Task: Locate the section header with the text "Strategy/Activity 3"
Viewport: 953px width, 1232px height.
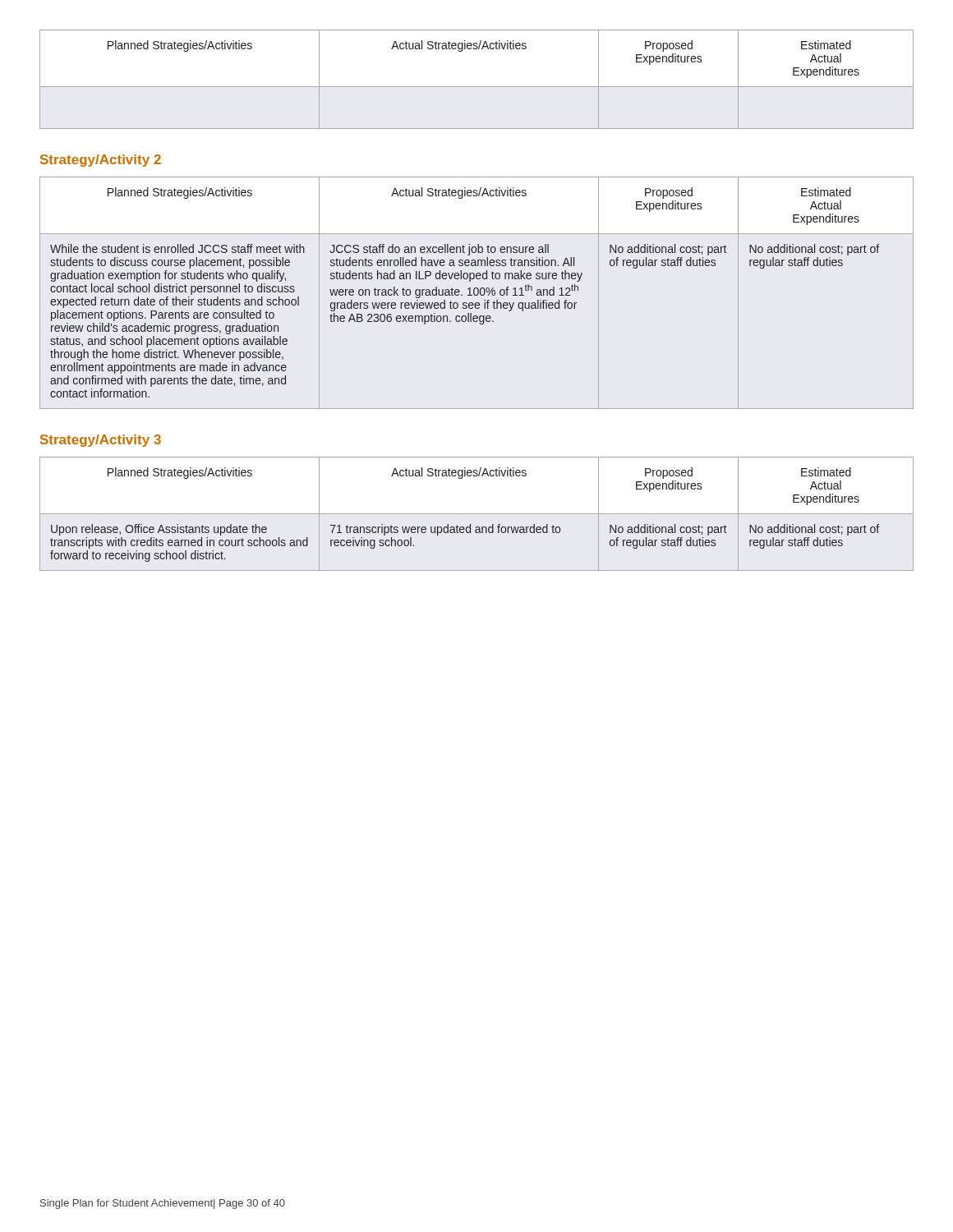Action: pos(101,441)
